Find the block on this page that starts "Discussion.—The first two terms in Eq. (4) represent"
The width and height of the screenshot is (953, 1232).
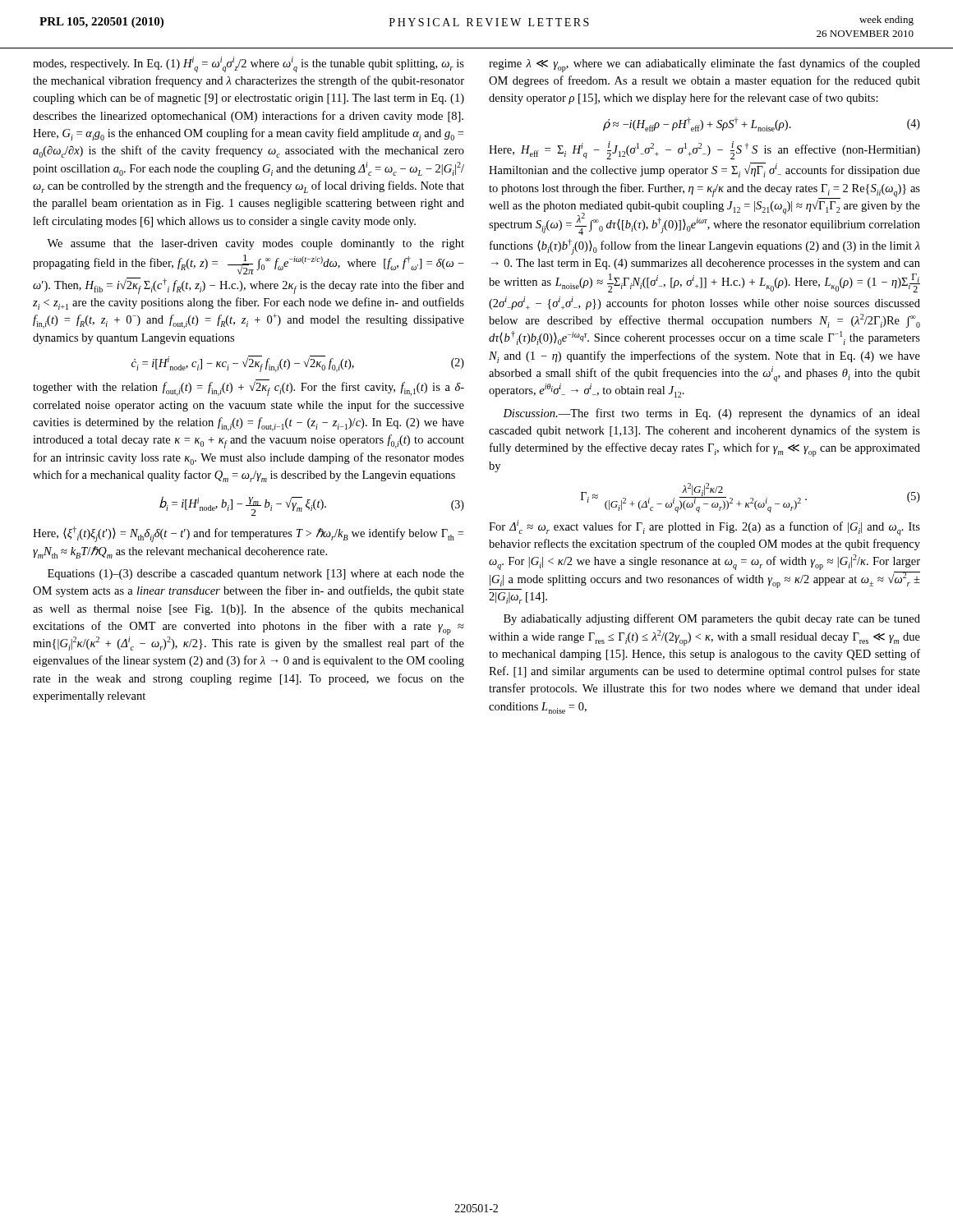[x=704, y=440]
